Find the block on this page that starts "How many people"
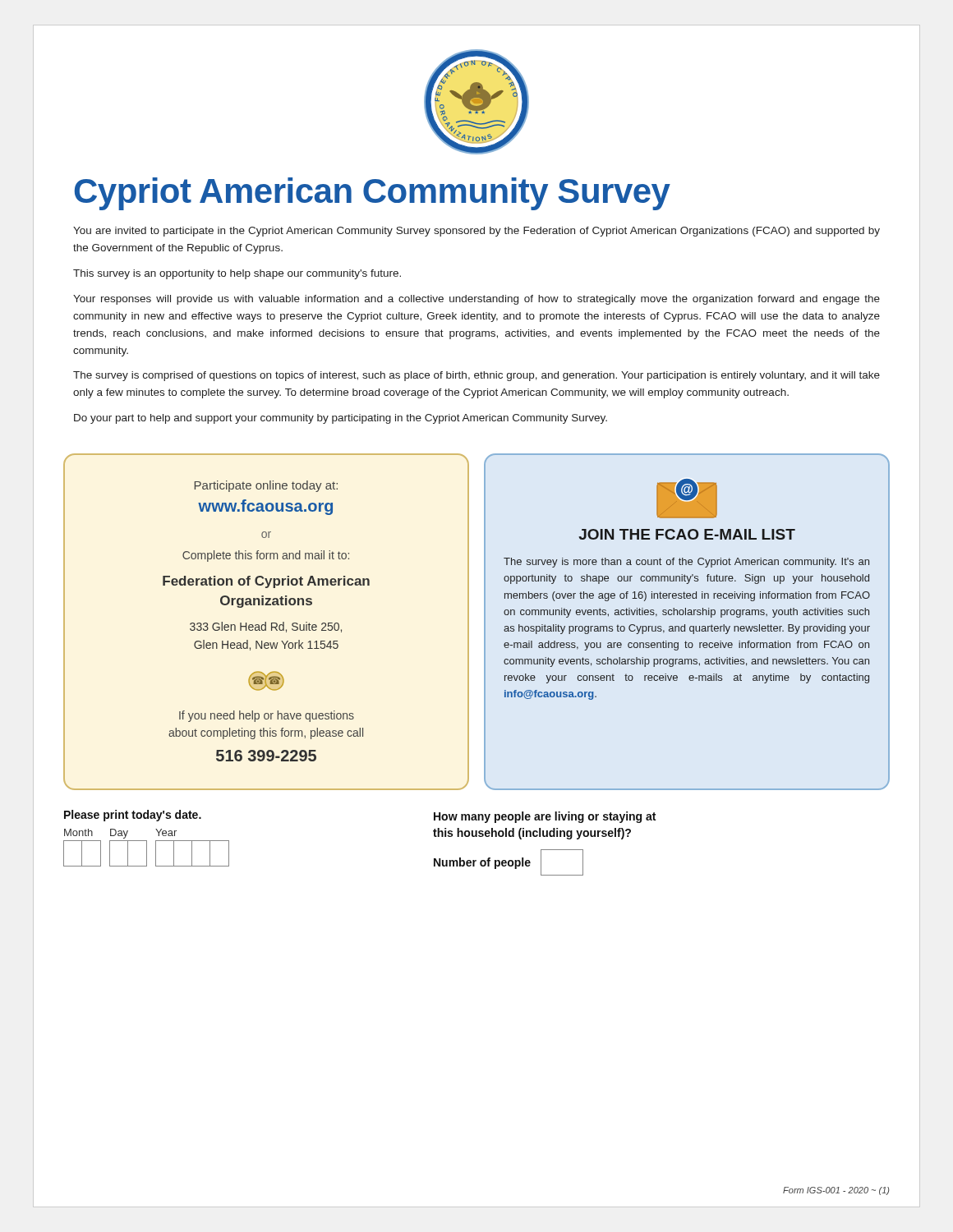The width and height of the screenshot is (953, 1232). point(545,817)
